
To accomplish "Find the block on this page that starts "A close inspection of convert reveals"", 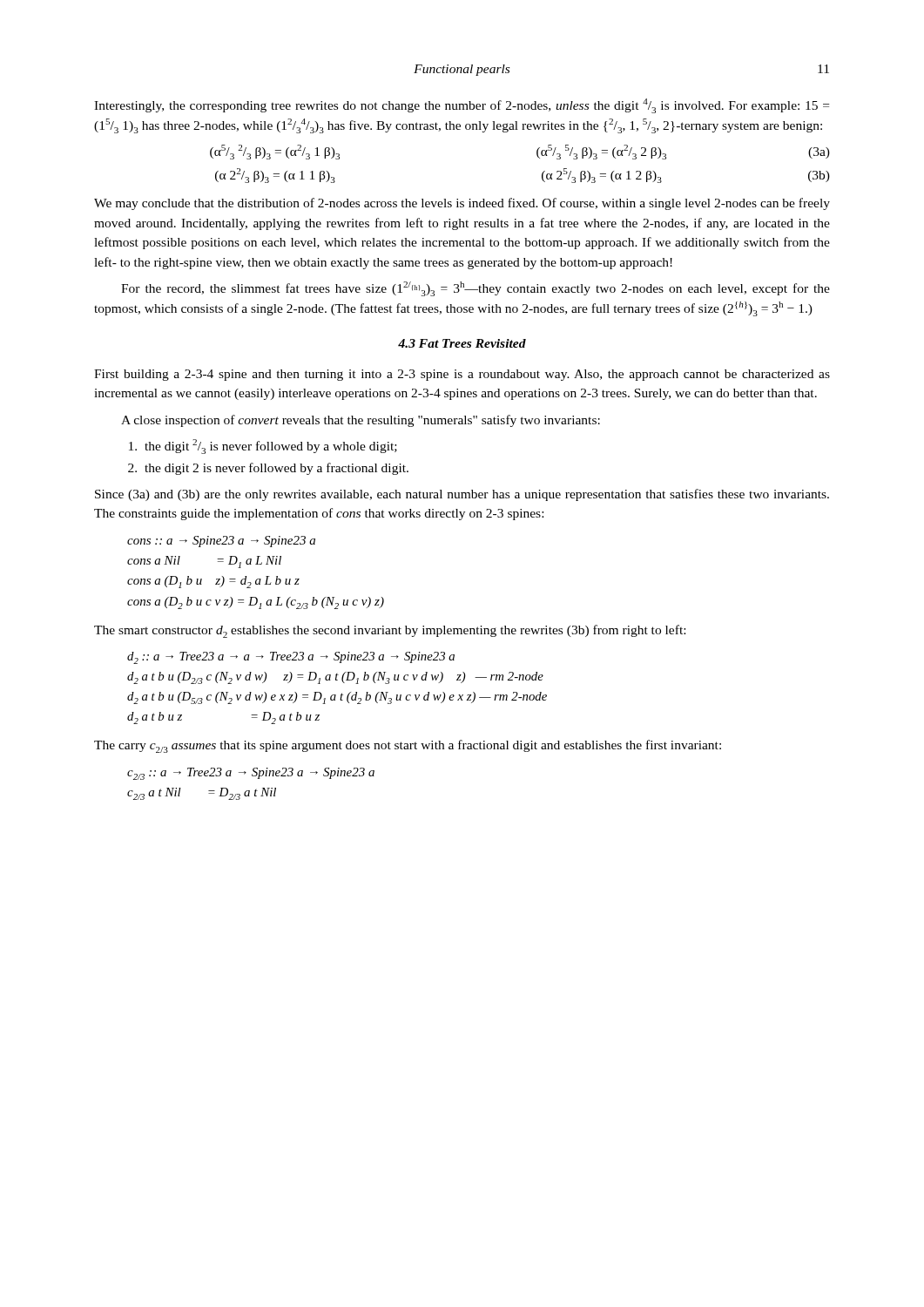I will pos(361,419).
